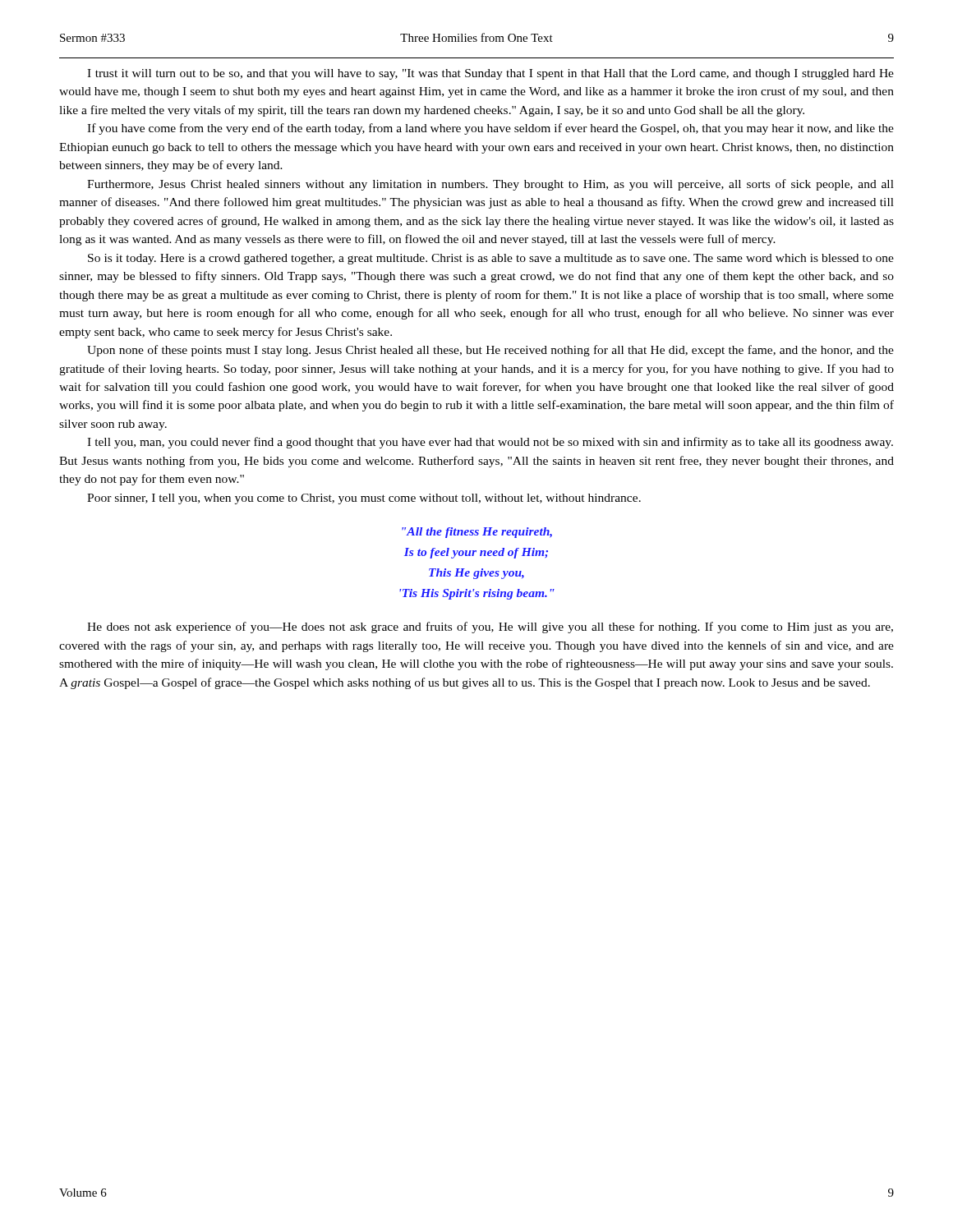
Task: Locate the text block that says "Poor sinner, I tell you, when you"
Action: 476,498
